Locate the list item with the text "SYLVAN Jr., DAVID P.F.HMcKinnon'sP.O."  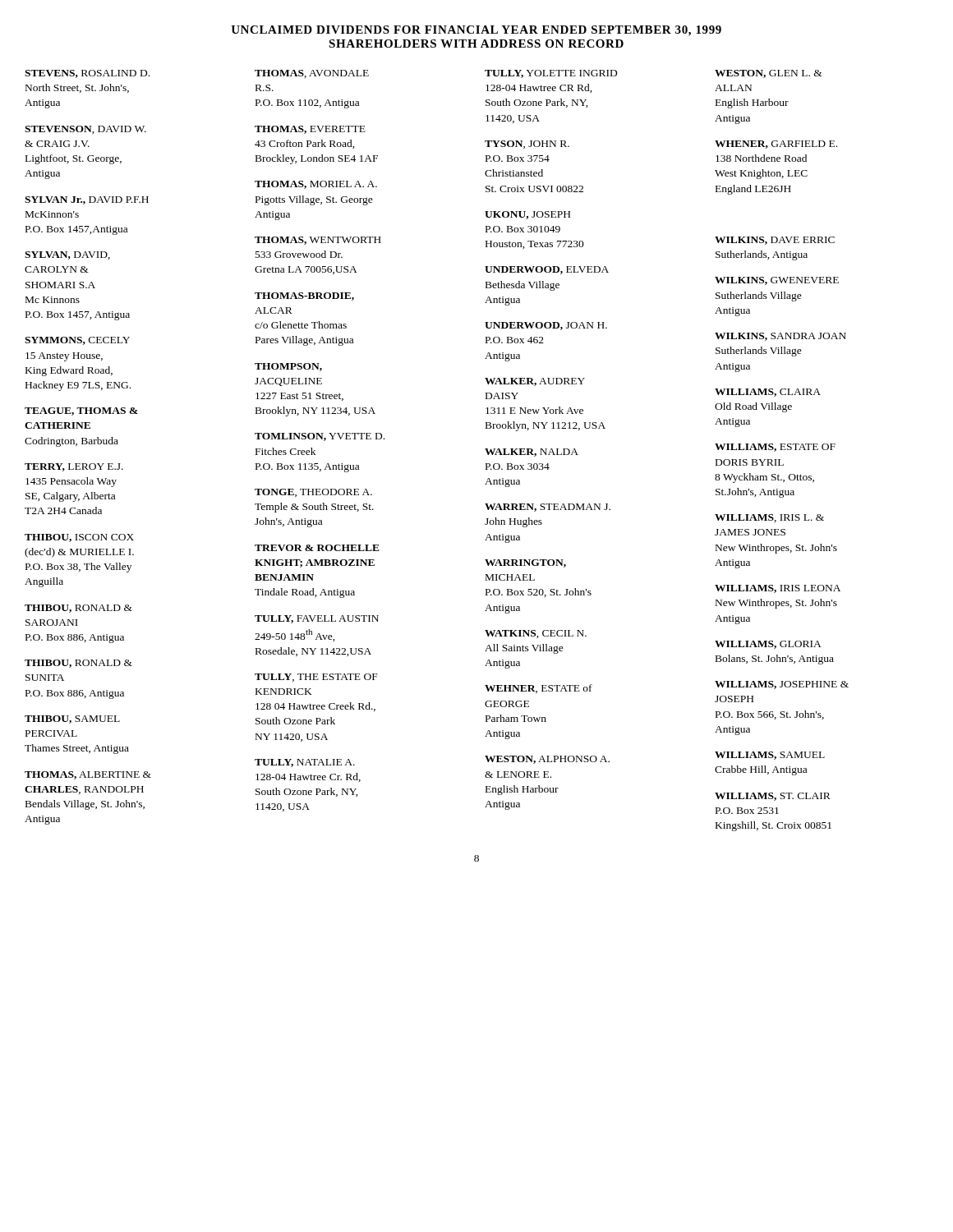pyautogui.click(x=87, y=214)
